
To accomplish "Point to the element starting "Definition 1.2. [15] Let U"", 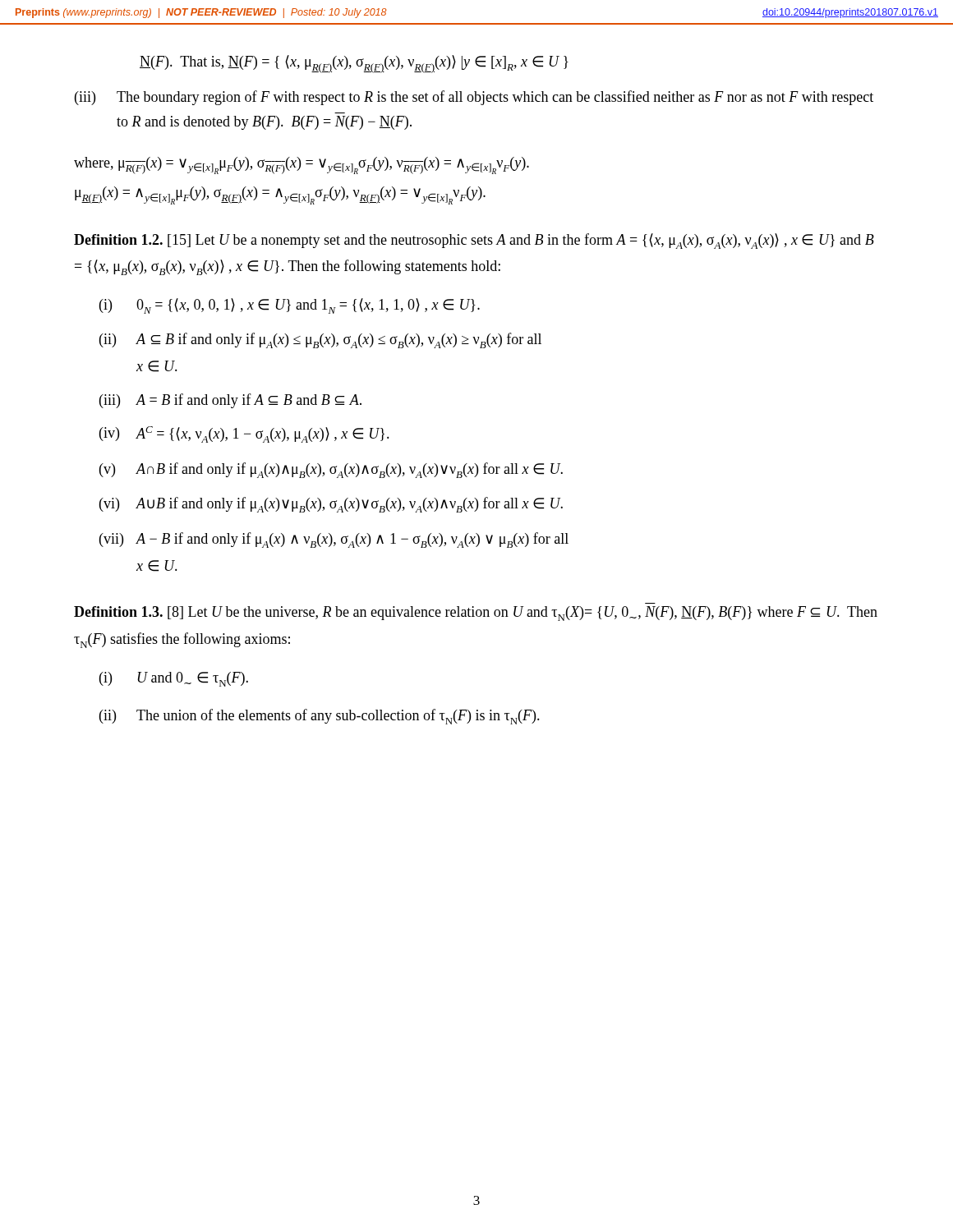I will pos(474,254).
